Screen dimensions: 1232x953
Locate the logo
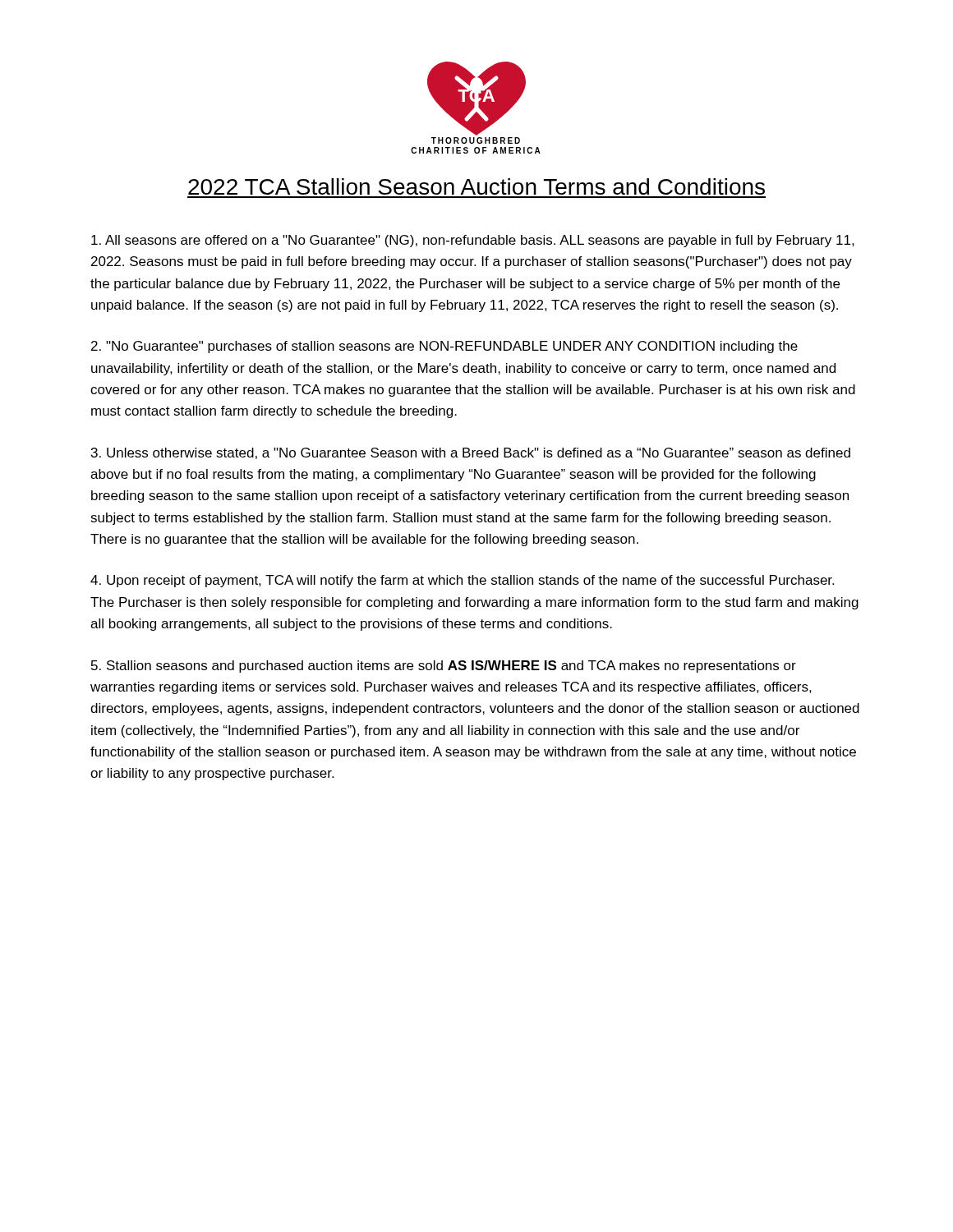tap(476, 104)
